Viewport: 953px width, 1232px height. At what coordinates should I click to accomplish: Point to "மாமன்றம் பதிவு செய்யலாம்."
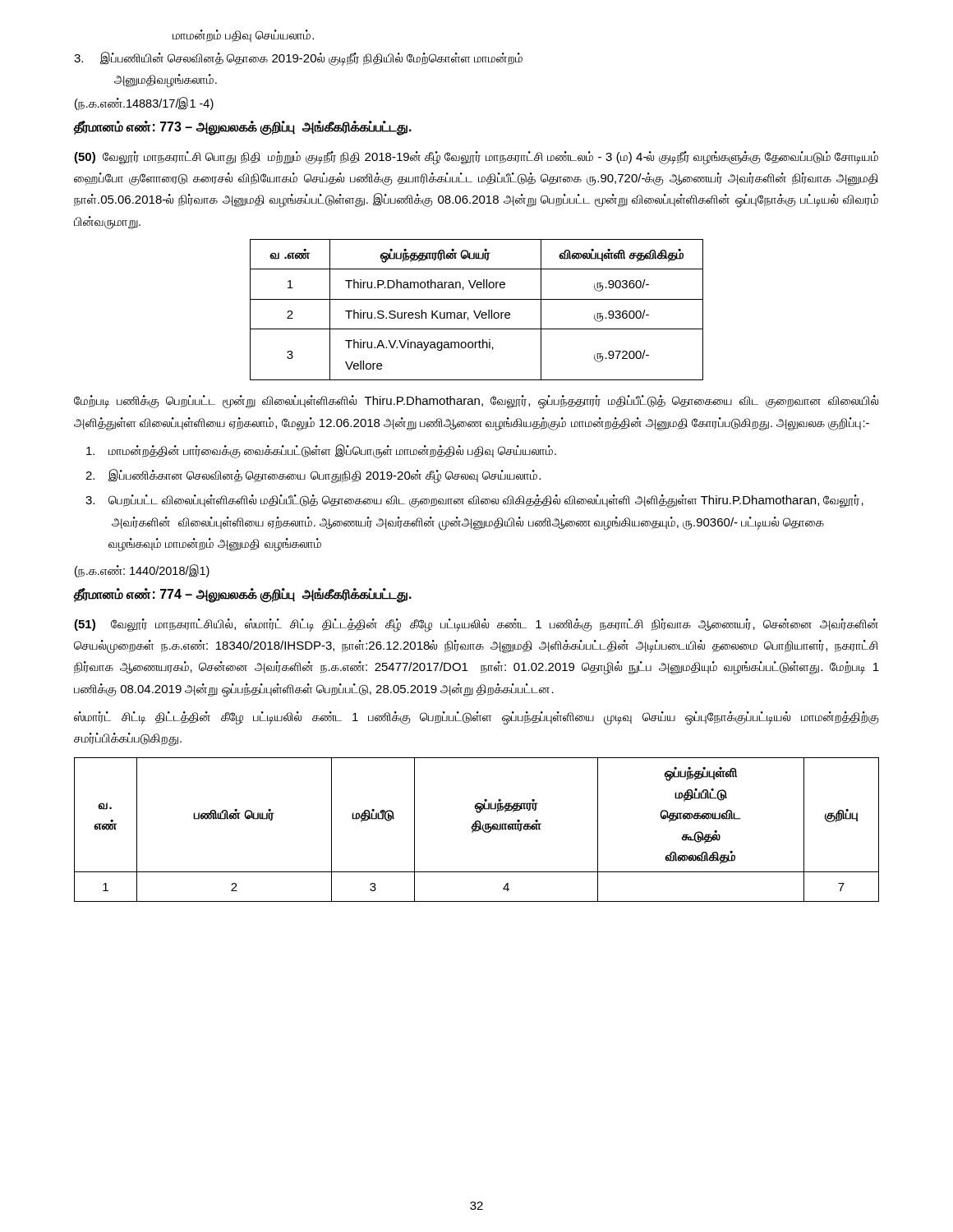[244, 35]
